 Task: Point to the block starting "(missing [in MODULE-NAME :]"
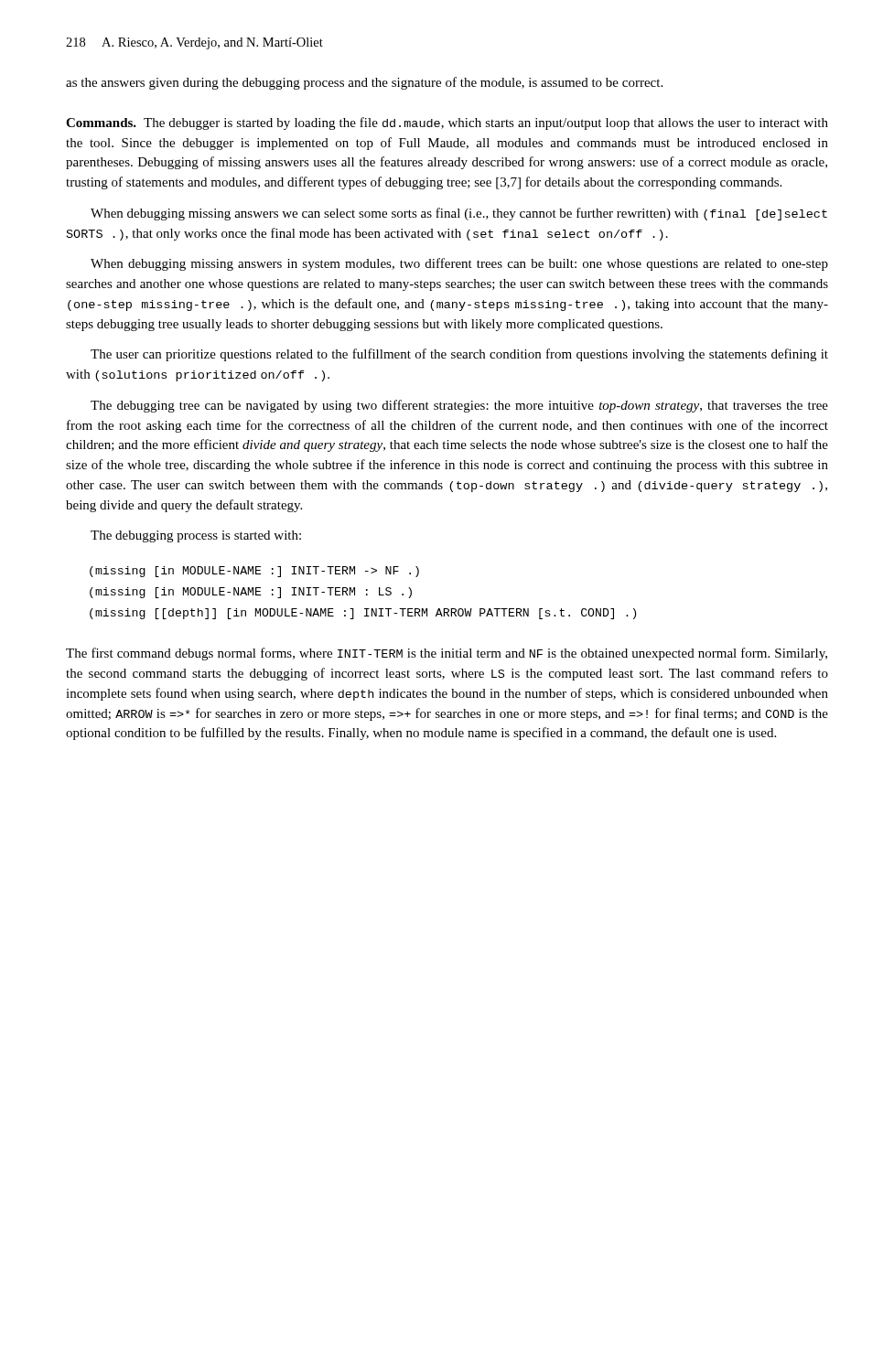tap(363, 592)
